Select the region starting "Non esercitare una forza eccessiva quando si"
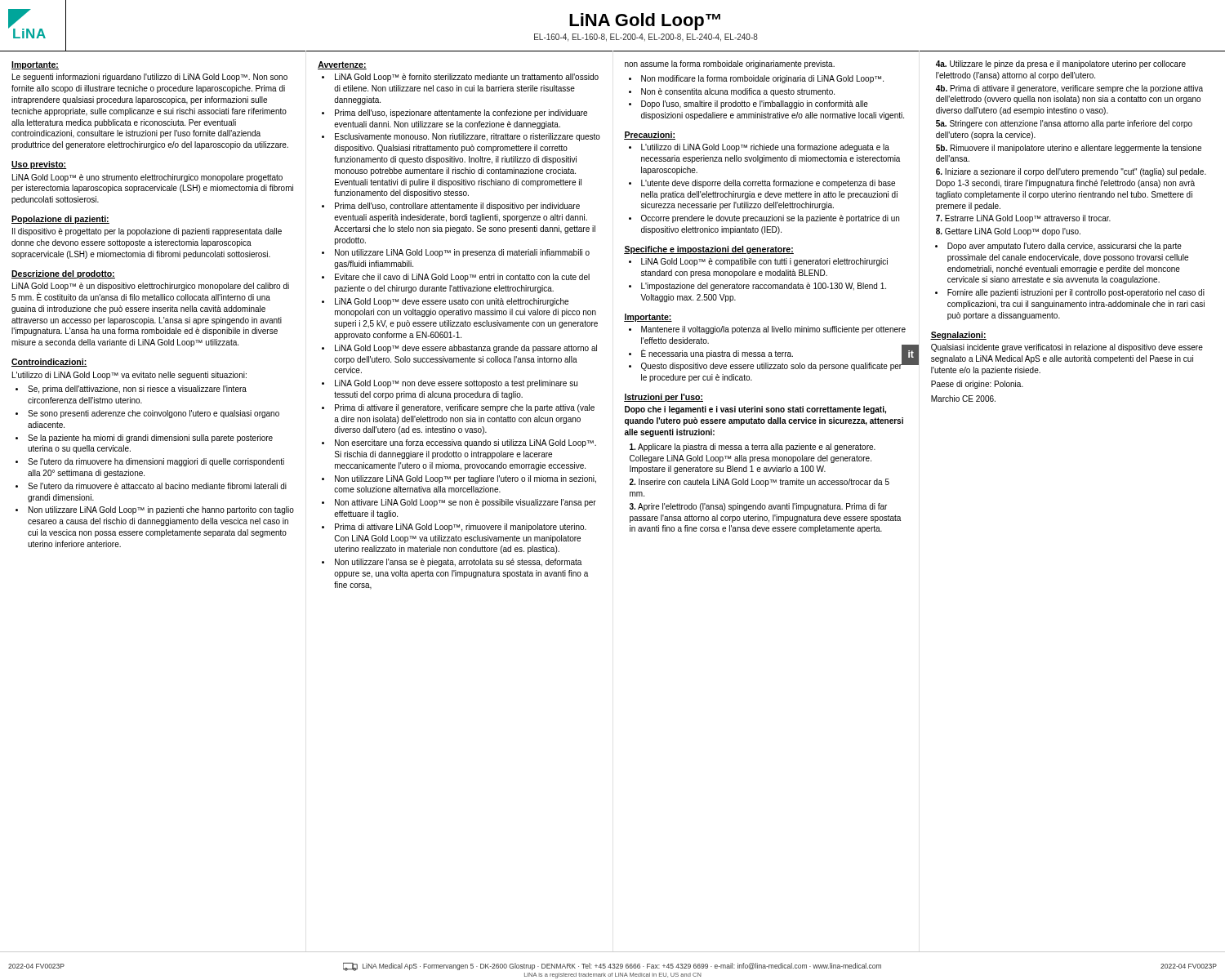1225x980 pixels. tap(465, 454)
